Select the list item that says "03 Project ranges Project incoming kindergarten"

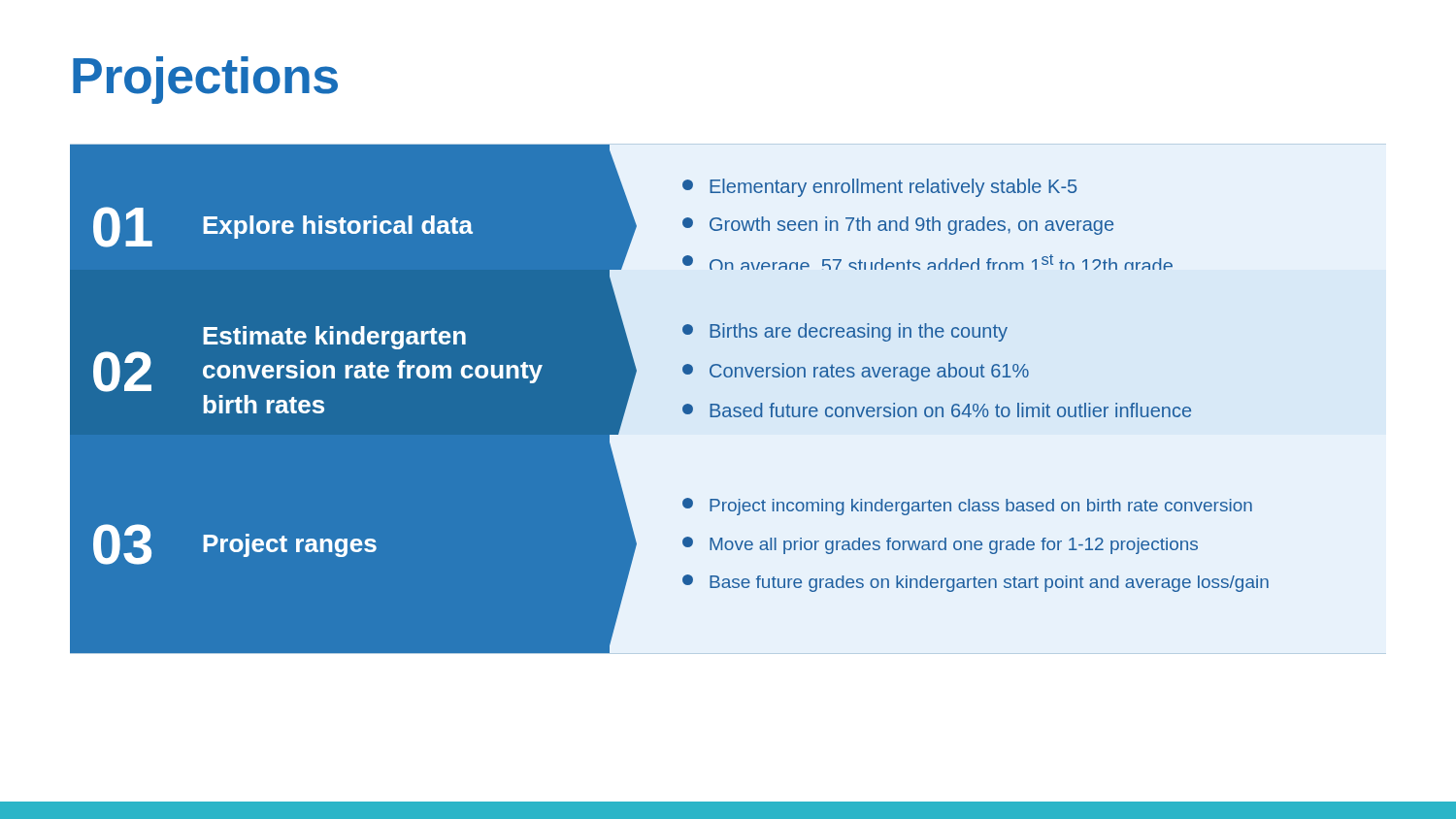tap(728, 544)
